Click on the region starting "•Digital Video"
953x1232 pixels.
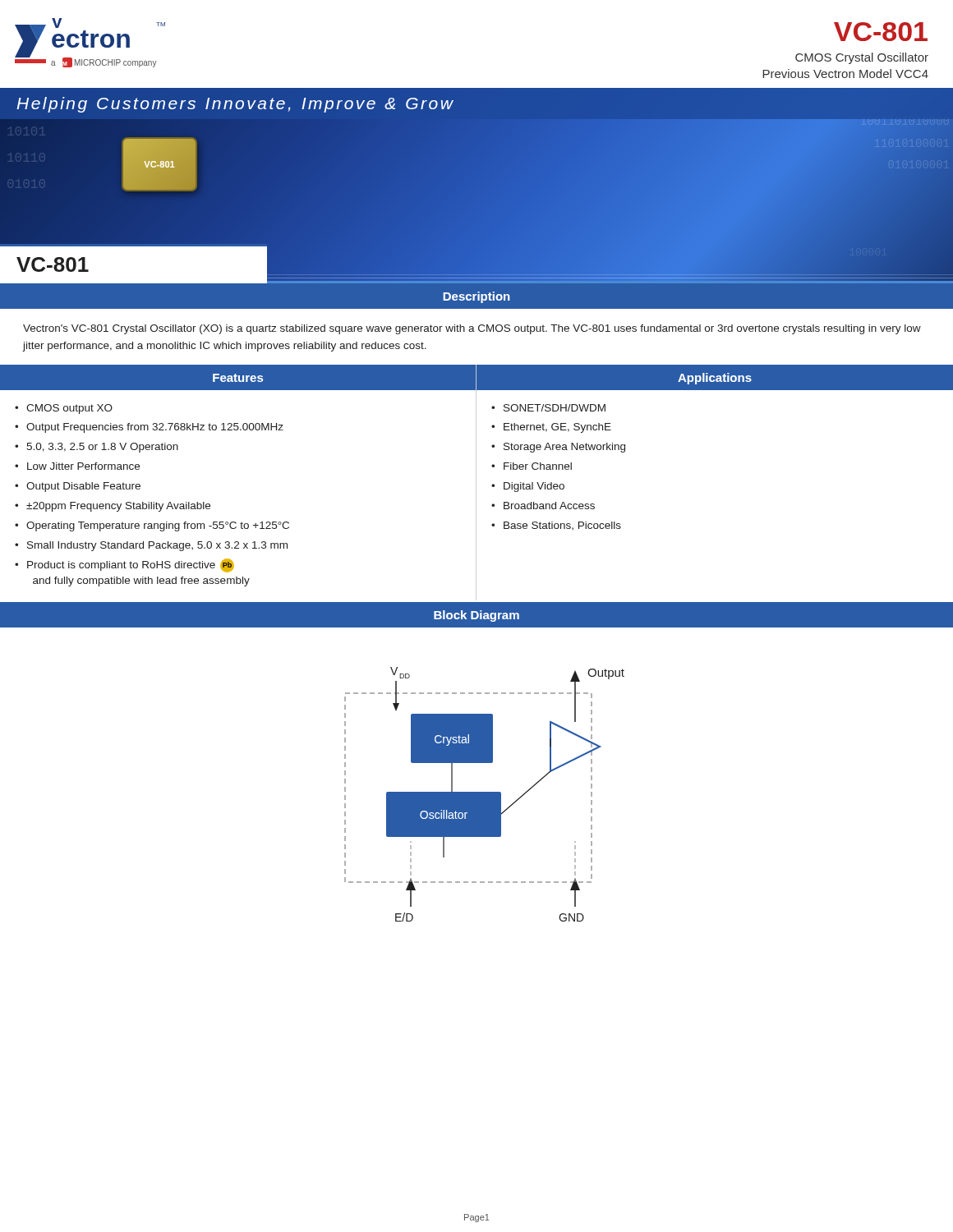pos(534,487)
